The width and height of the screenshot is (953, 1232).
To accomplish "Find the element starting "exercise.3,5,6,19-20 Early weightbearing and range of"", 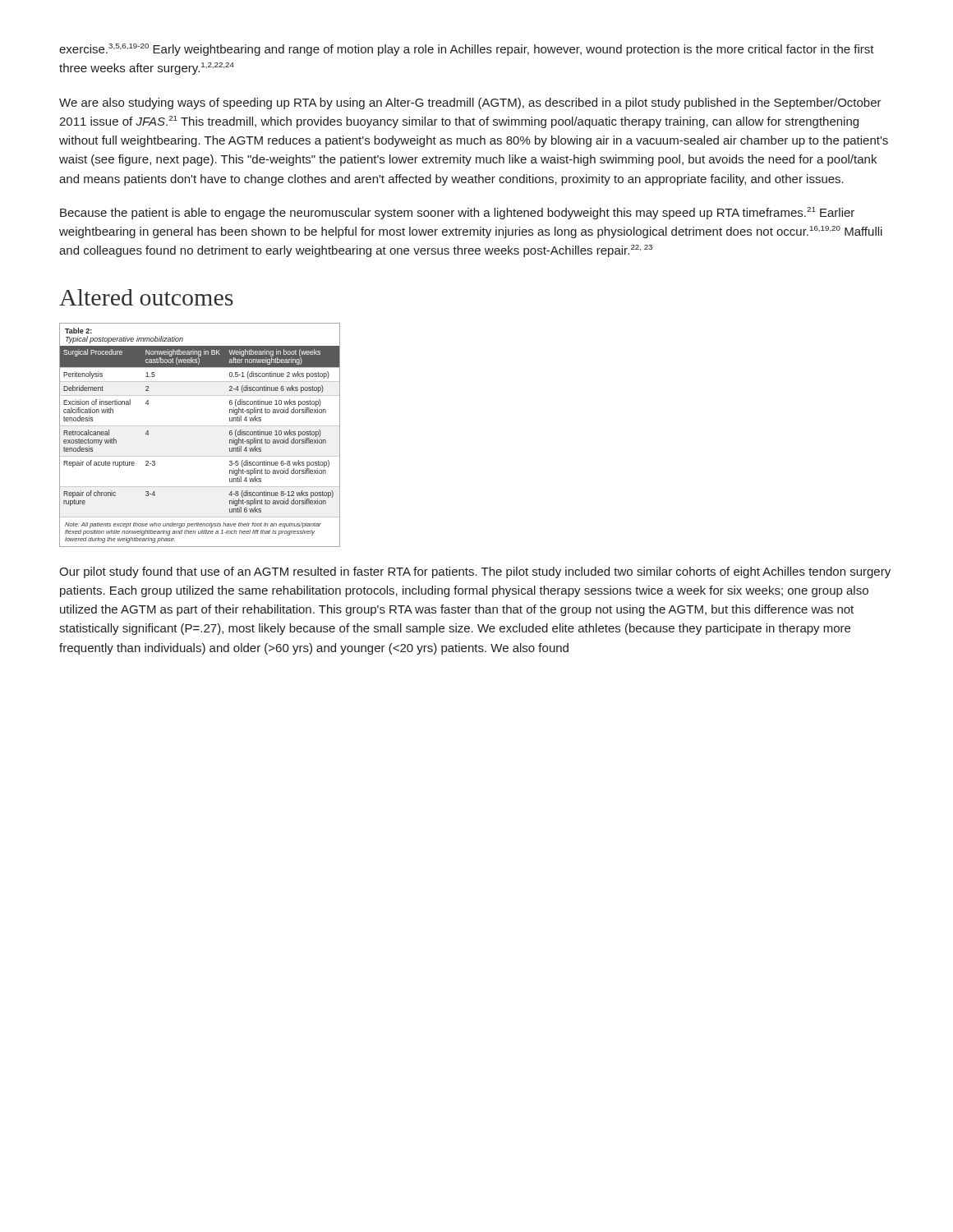I will click(x=466, y=58).
